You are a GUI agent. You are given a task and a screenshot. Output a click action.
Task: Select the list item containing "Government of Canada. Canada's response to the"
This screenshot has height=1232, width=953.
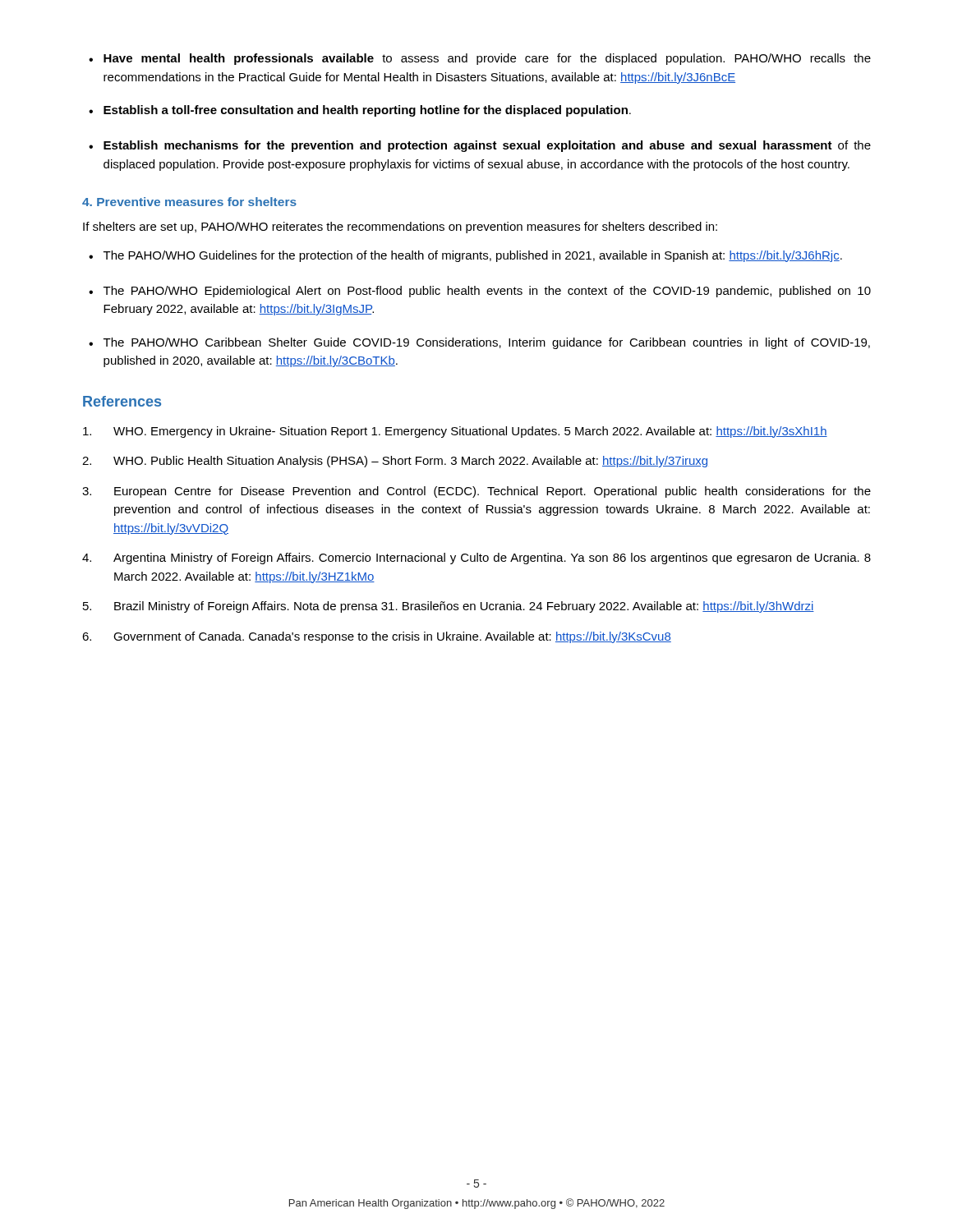pyautogui.click(x=392, y=636)
